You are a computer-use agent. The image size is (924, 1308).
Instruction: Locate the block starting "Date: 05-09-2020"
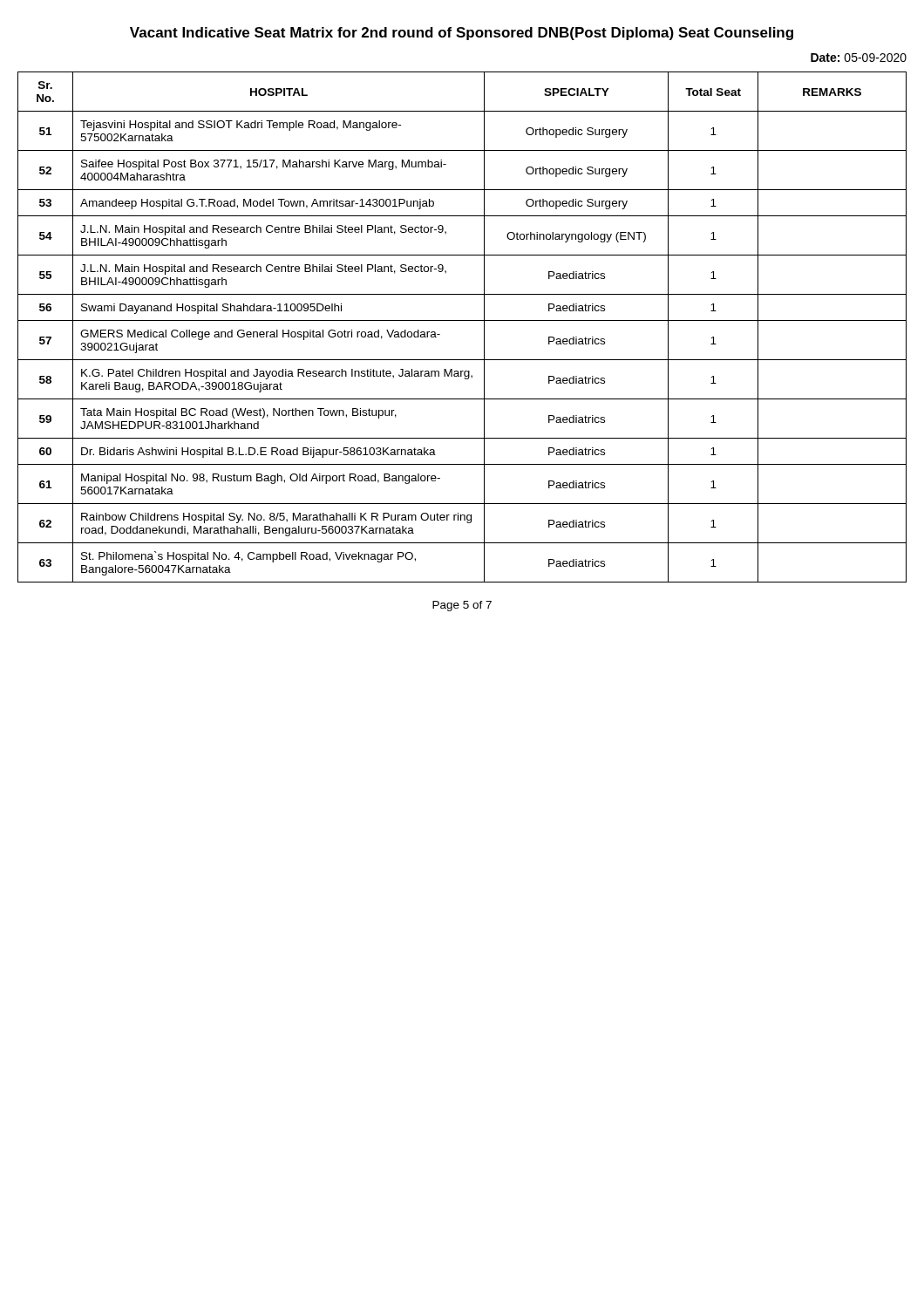tap(858, 58)
